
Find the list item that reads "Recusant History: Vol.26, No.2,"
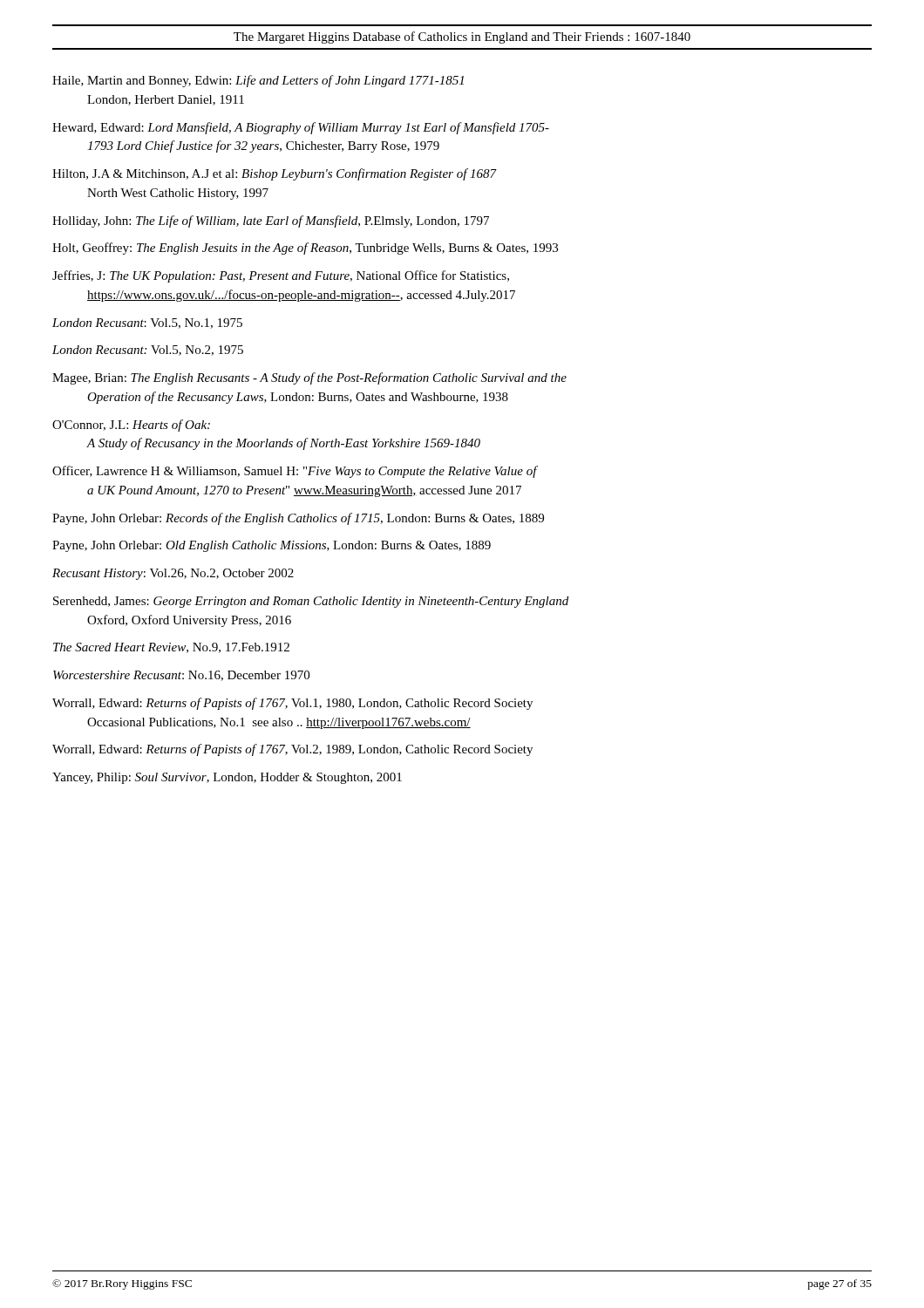[x=173, y=573]
